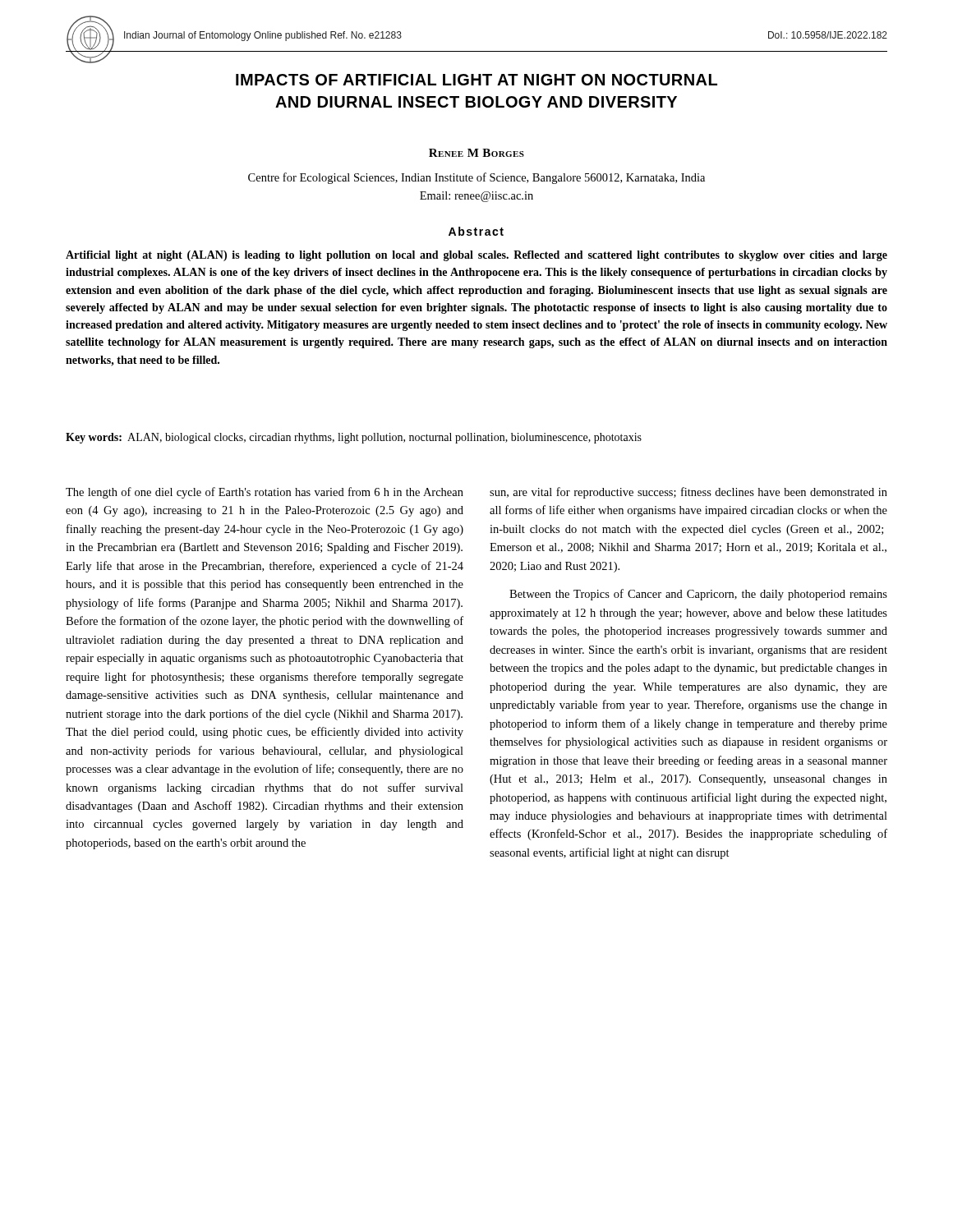Find the block starting "Artificial light at"
Image resolution: width=953 pixels, height=1232 pixels.
click(x=476, y=307)
